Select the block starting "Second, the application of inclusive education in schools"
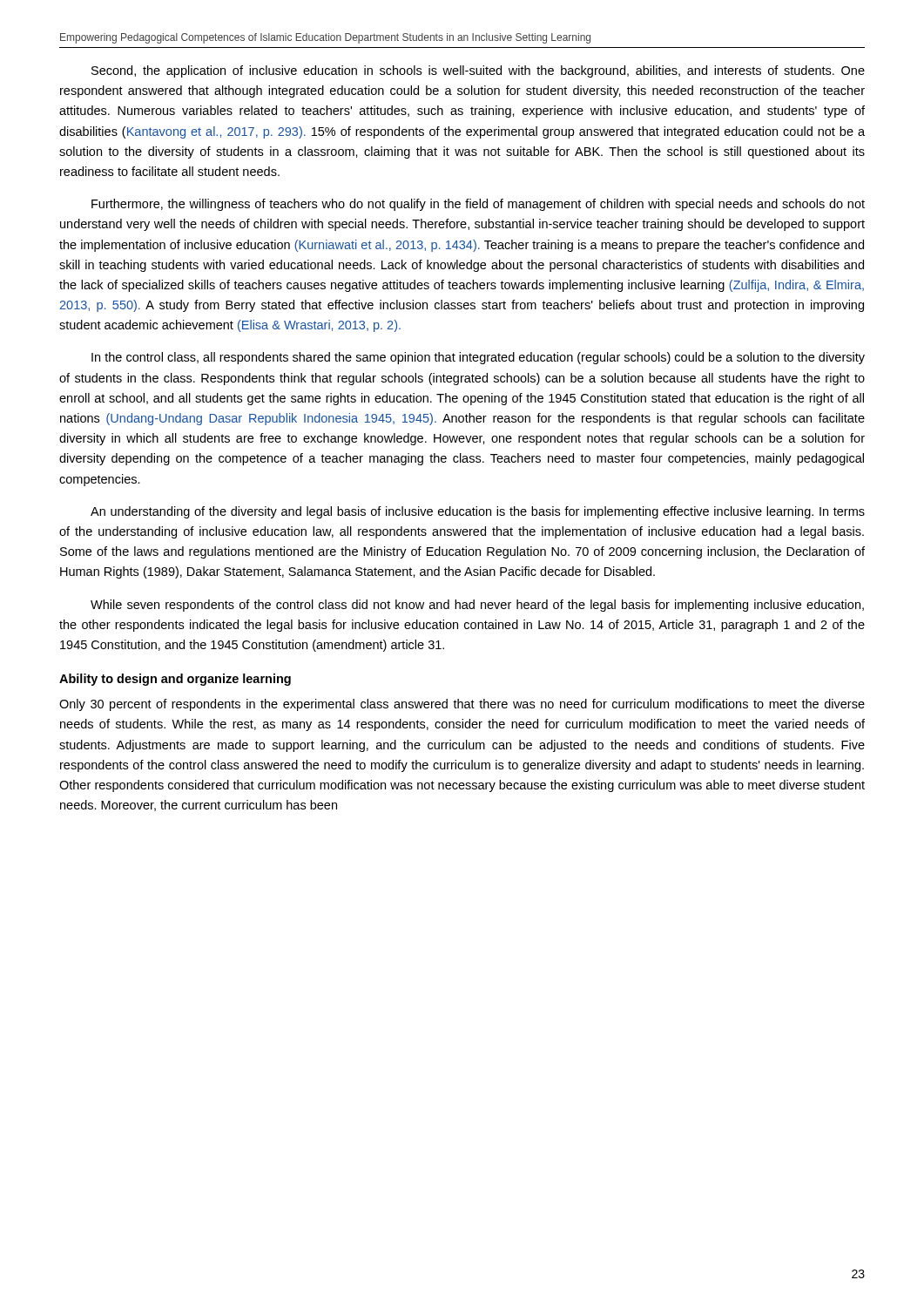924x1307 pixels. 462,122
